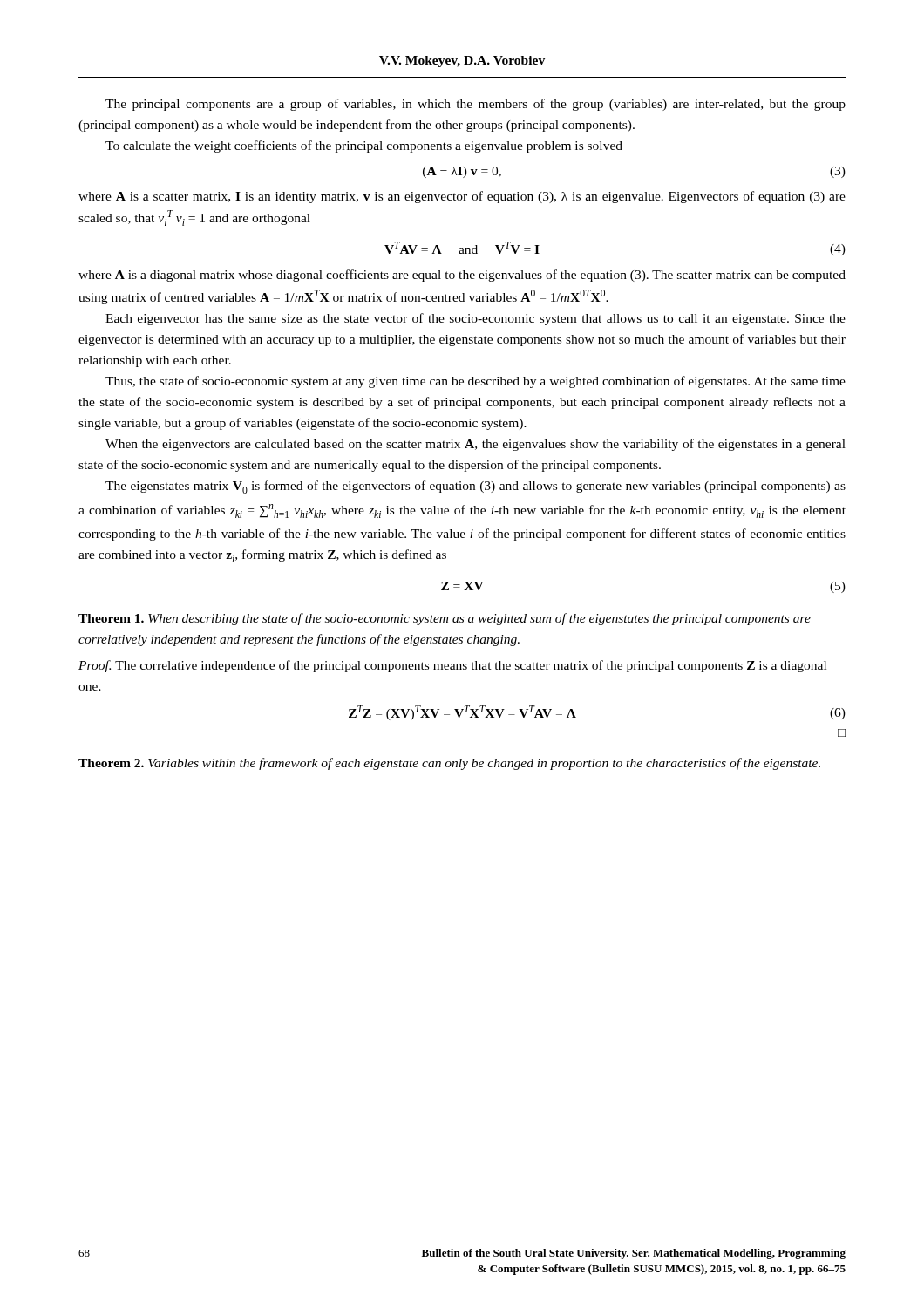Find the text block containing "To calculate the"
This screenshot has height=1308, width=924.
(364, 145)
